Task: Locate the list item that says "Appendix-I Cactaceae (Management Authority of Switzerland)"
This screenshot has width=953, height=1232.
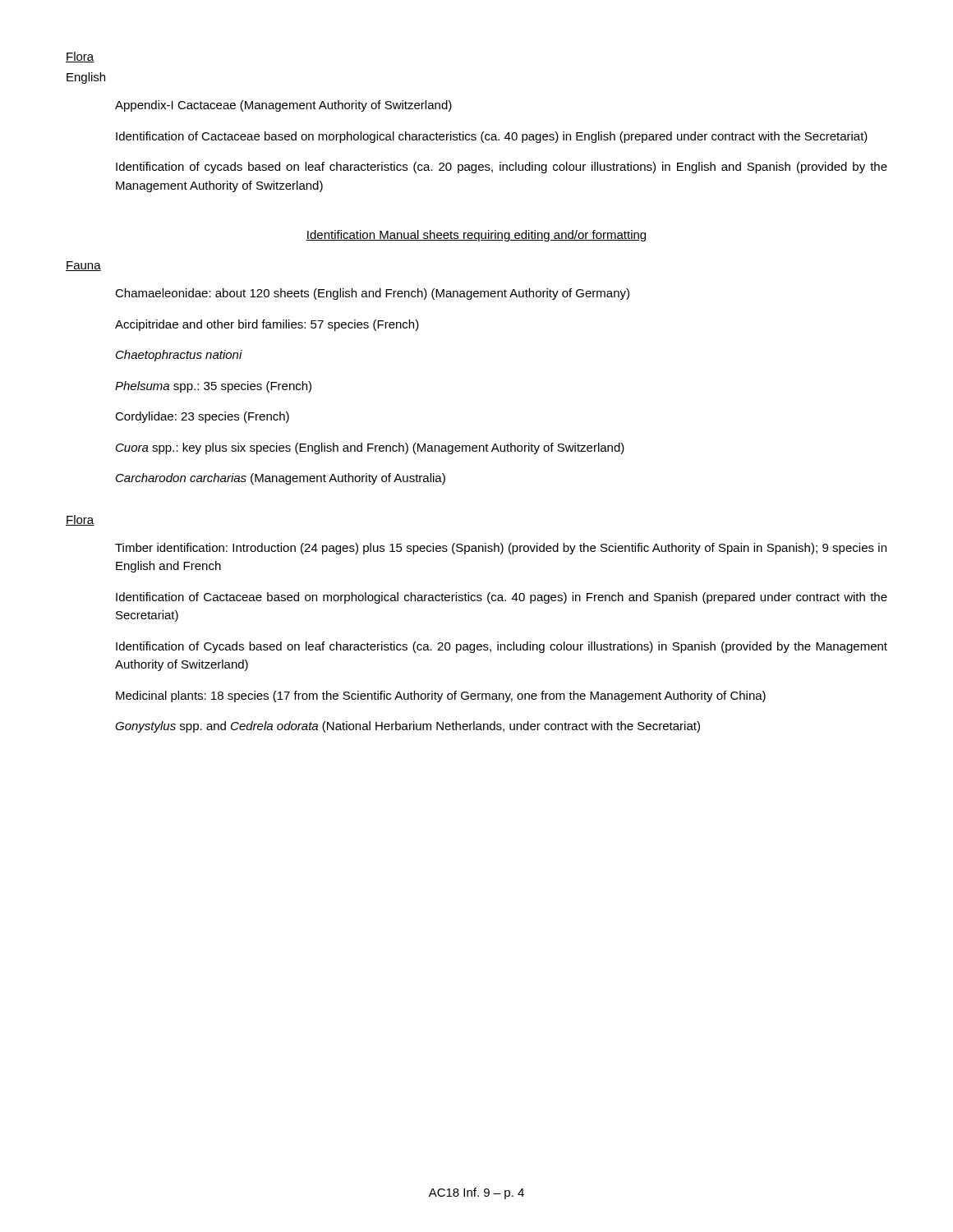Action: click(x=283, y=106)
